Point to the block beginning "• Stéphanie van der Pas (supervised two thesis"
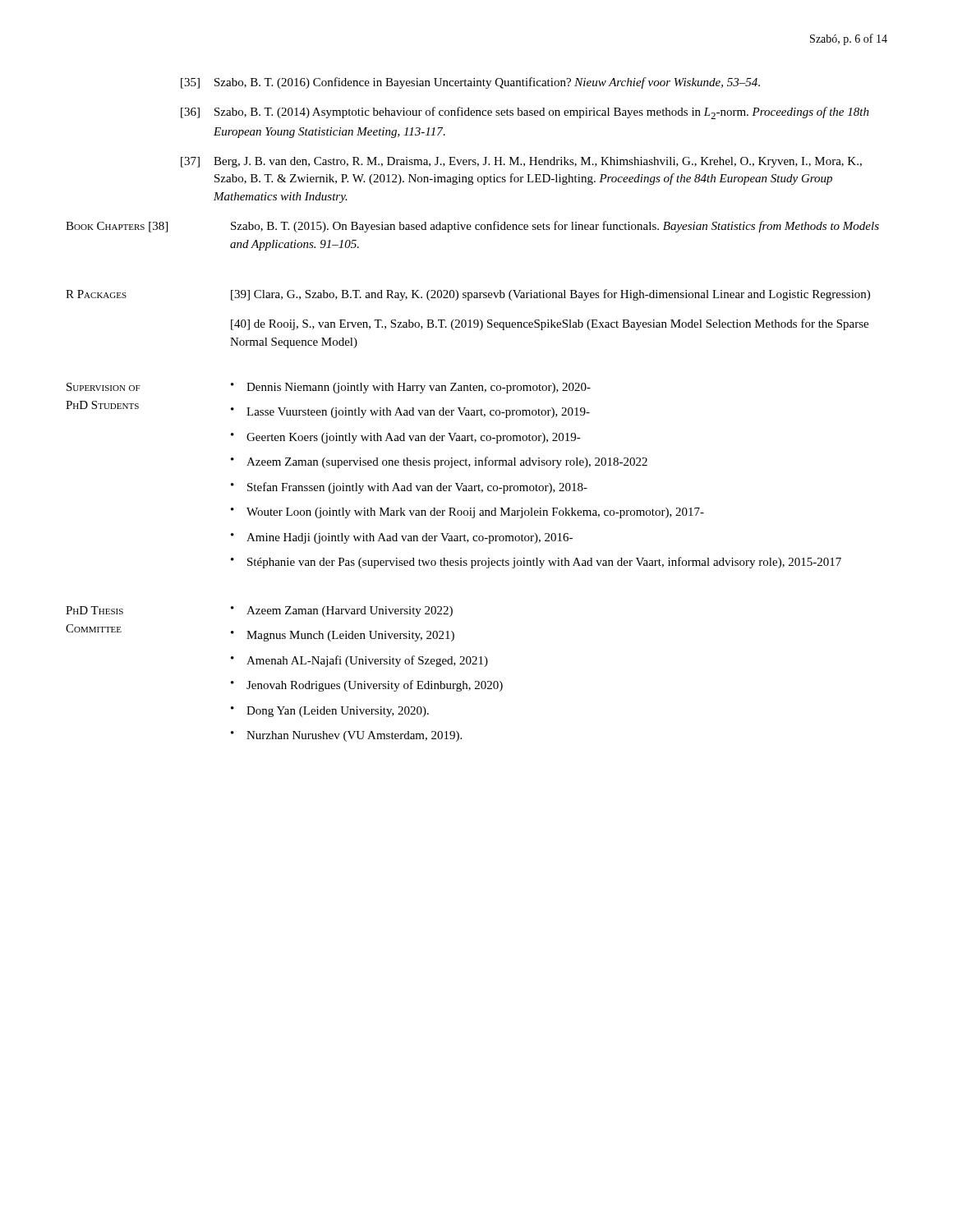Screen dimensions: 1232x953 [x=559, y=562]
